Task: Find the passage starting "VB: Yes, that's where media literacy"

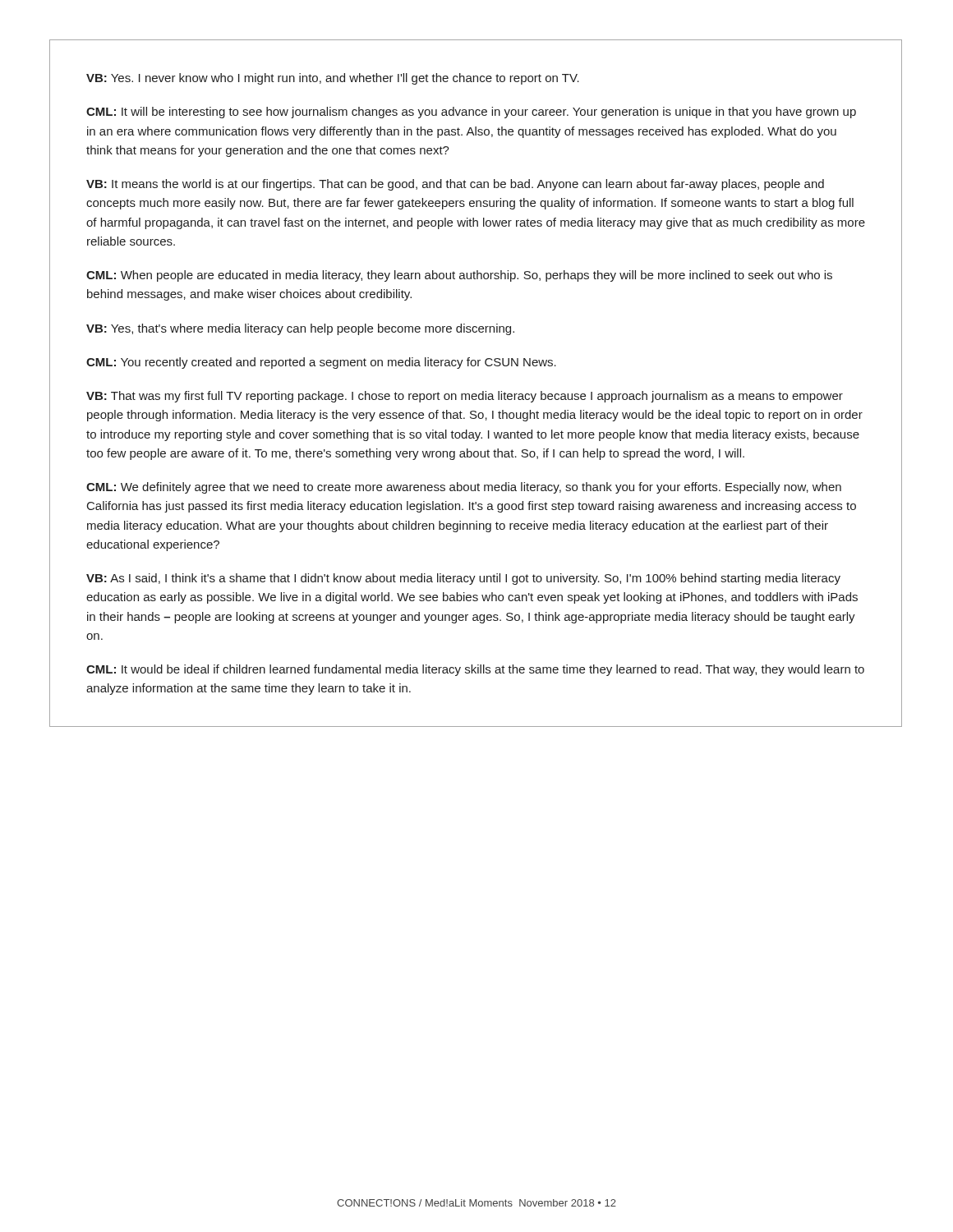Action: tap(301, 328)
